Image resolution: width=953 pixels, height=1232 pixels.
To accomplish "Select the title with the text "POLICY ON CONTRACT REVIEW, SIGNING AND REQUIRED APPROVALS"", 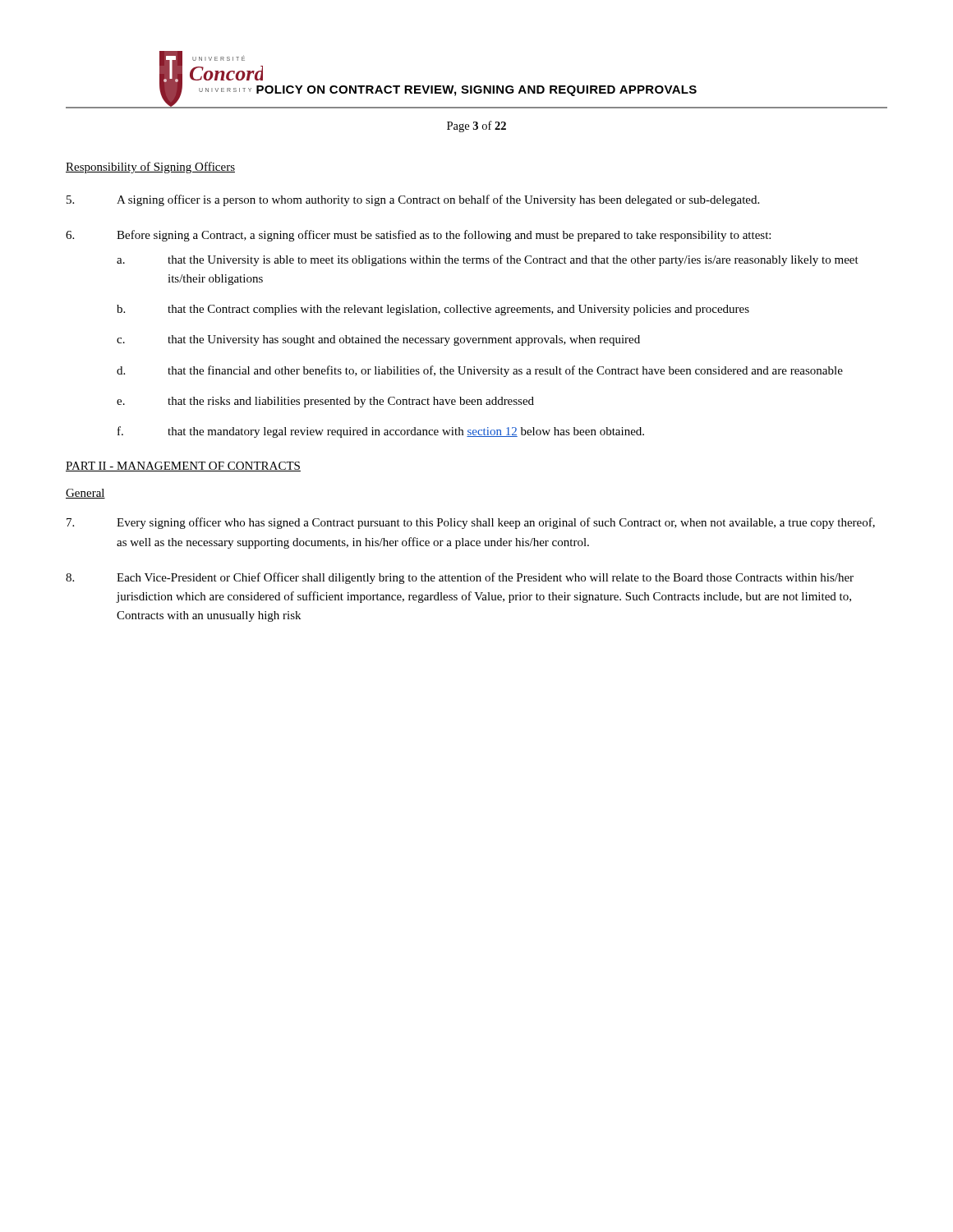I will (x=476, y=89).
